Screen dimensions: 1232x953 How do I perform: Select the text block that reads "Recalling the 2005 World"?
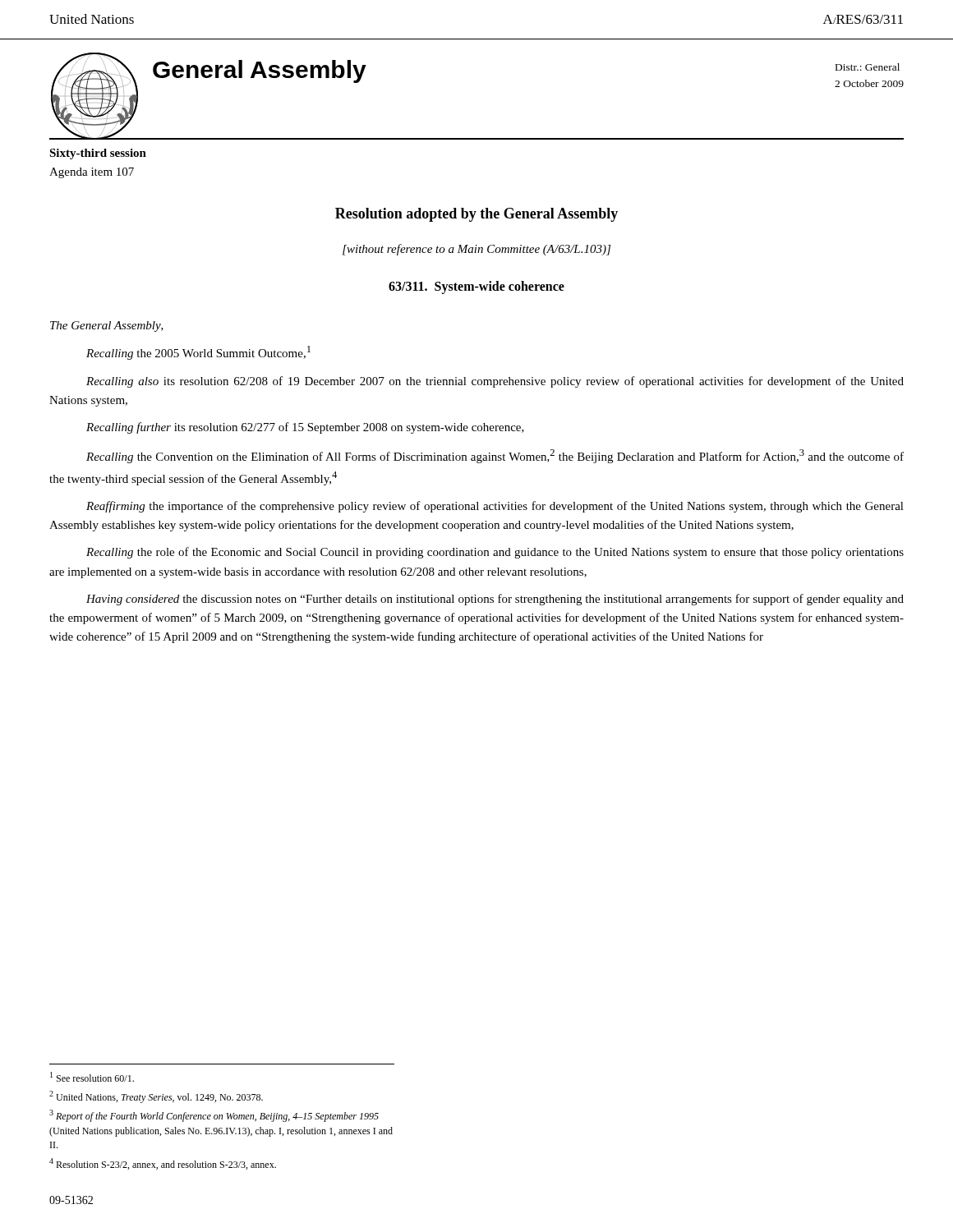tap(199, 352)
